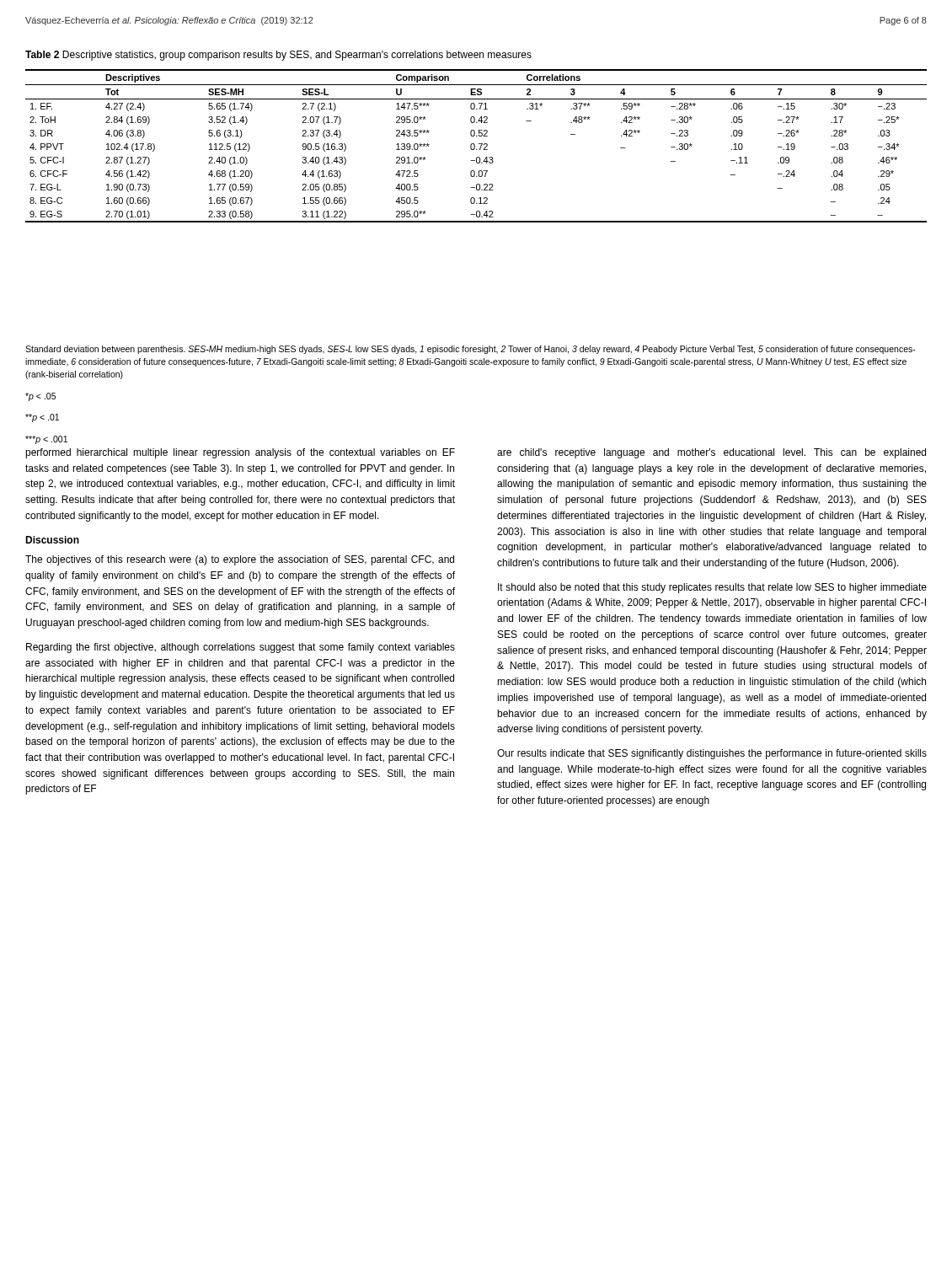952x1264 pixels.
Task: Click on the text block containing "are child's receptive language and mother's educational level."
Action: coord(712,508)
